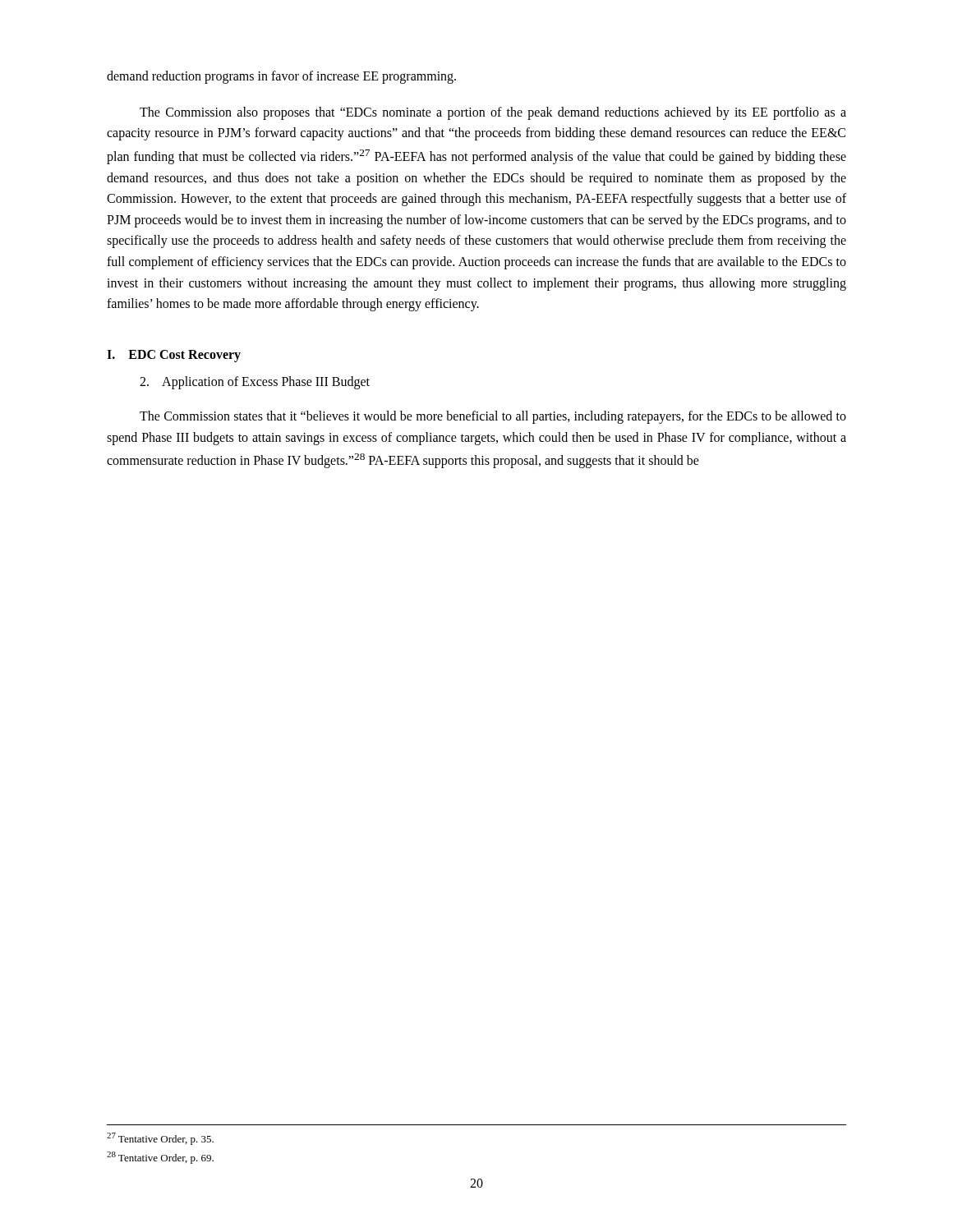Click the passage that begins "The Commission also"
The width and height of the screenshot is (953, 1232).
[x=476, y=208]
